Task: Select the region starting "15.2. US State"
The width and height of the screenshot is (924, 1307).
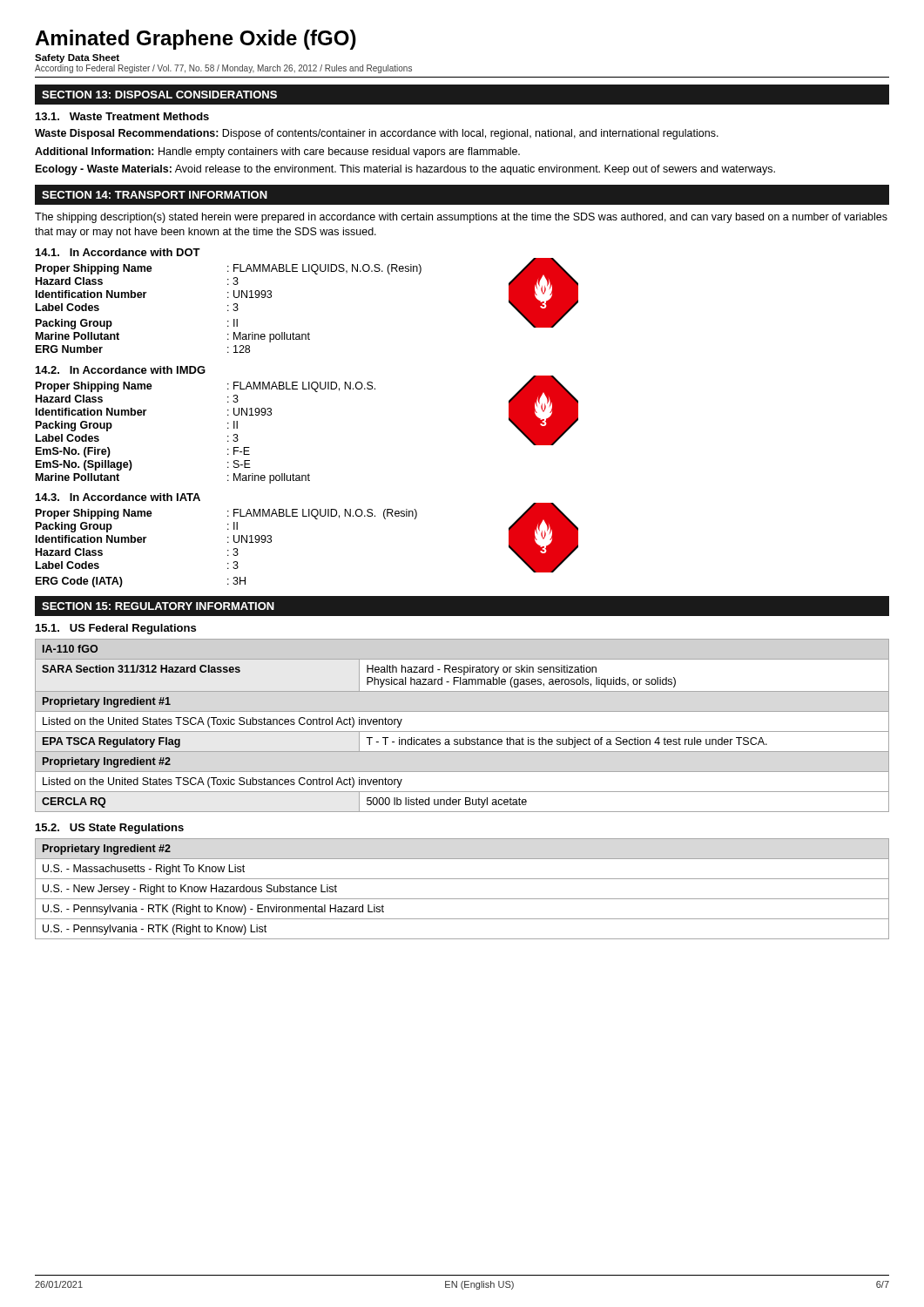Action: click(109, 827)
